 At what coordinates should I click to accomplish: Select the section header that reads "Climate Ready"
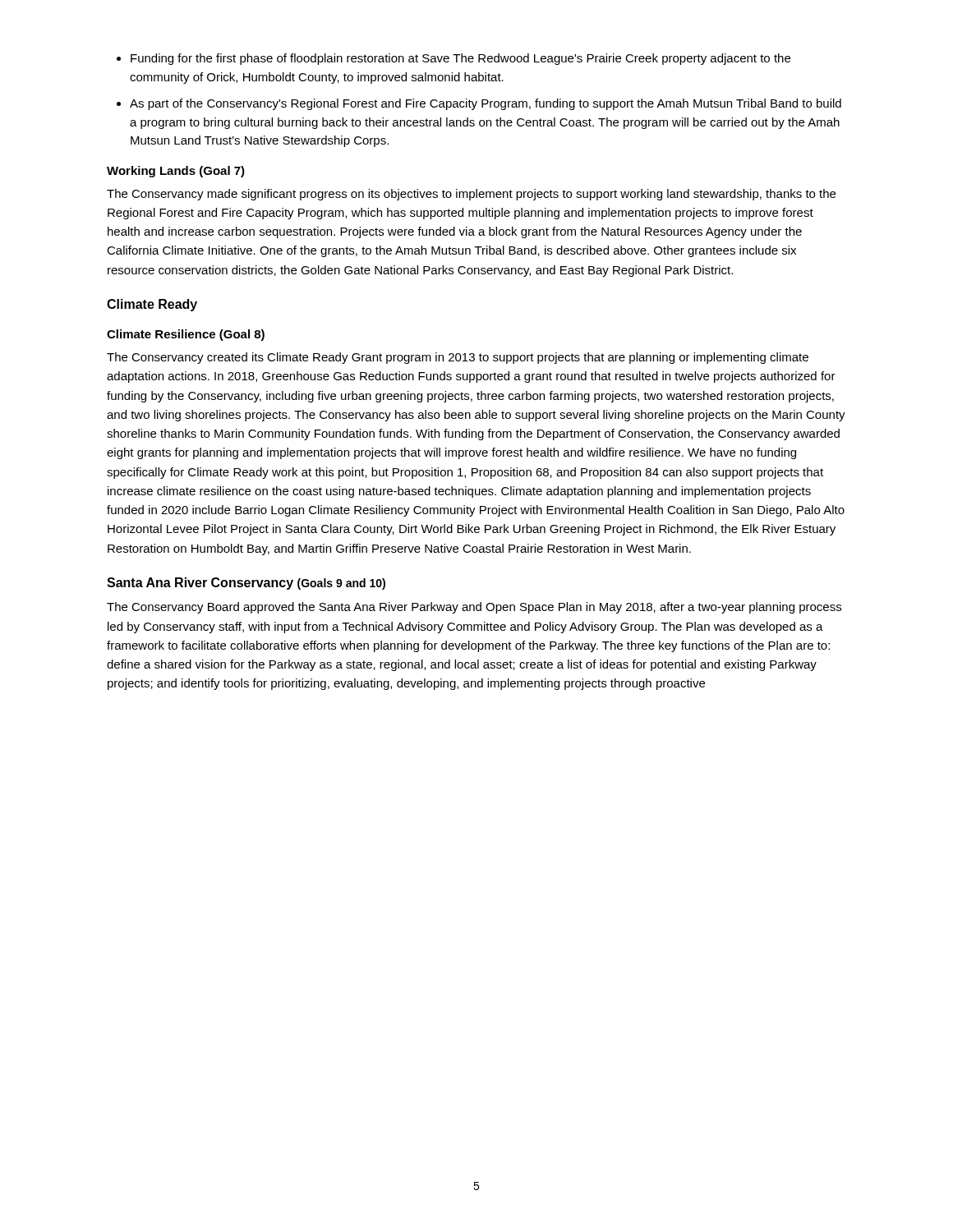(x=152, y=304)
